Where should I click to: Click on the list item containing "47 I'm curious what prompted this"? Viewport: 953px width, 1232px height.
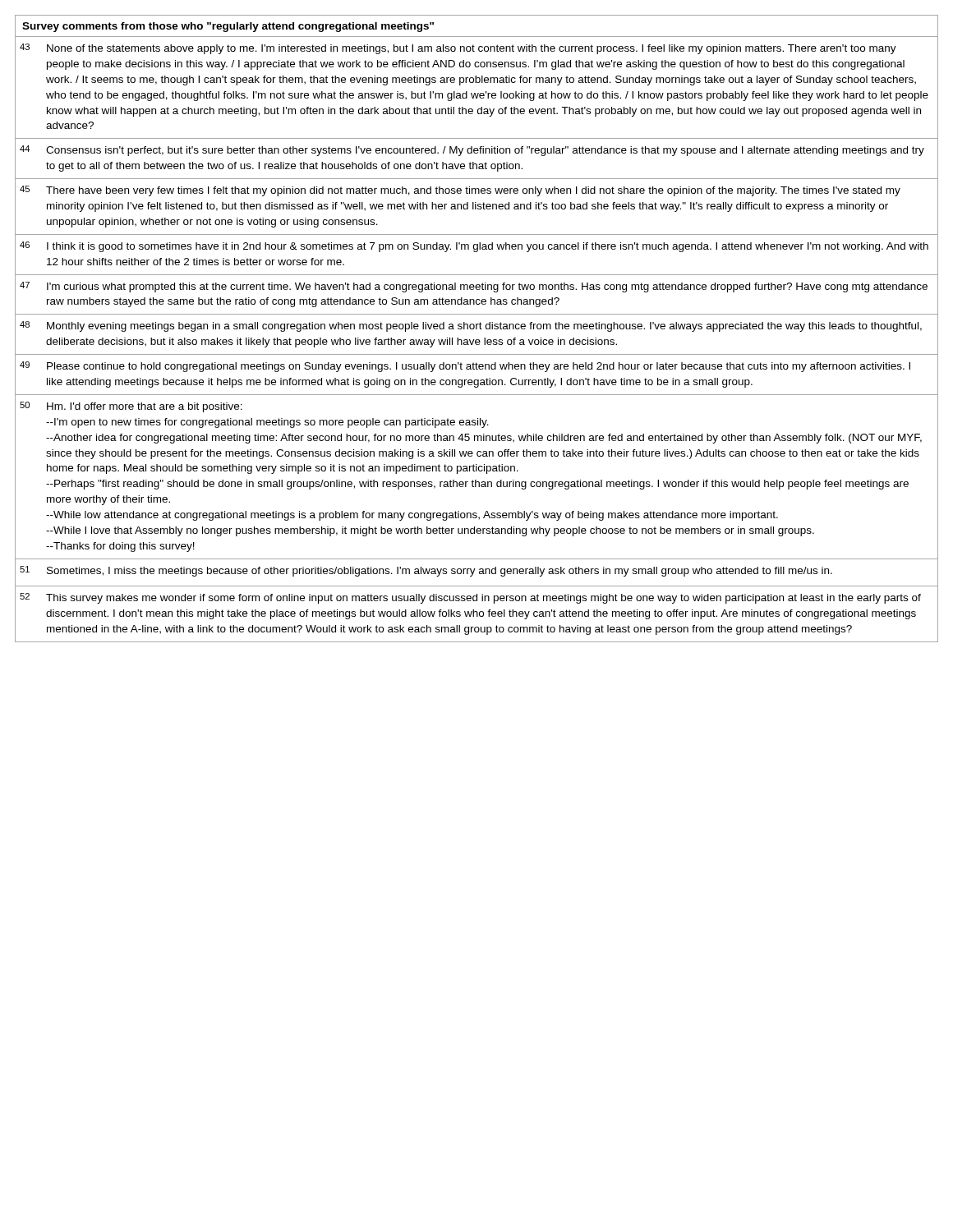(476, 294)
